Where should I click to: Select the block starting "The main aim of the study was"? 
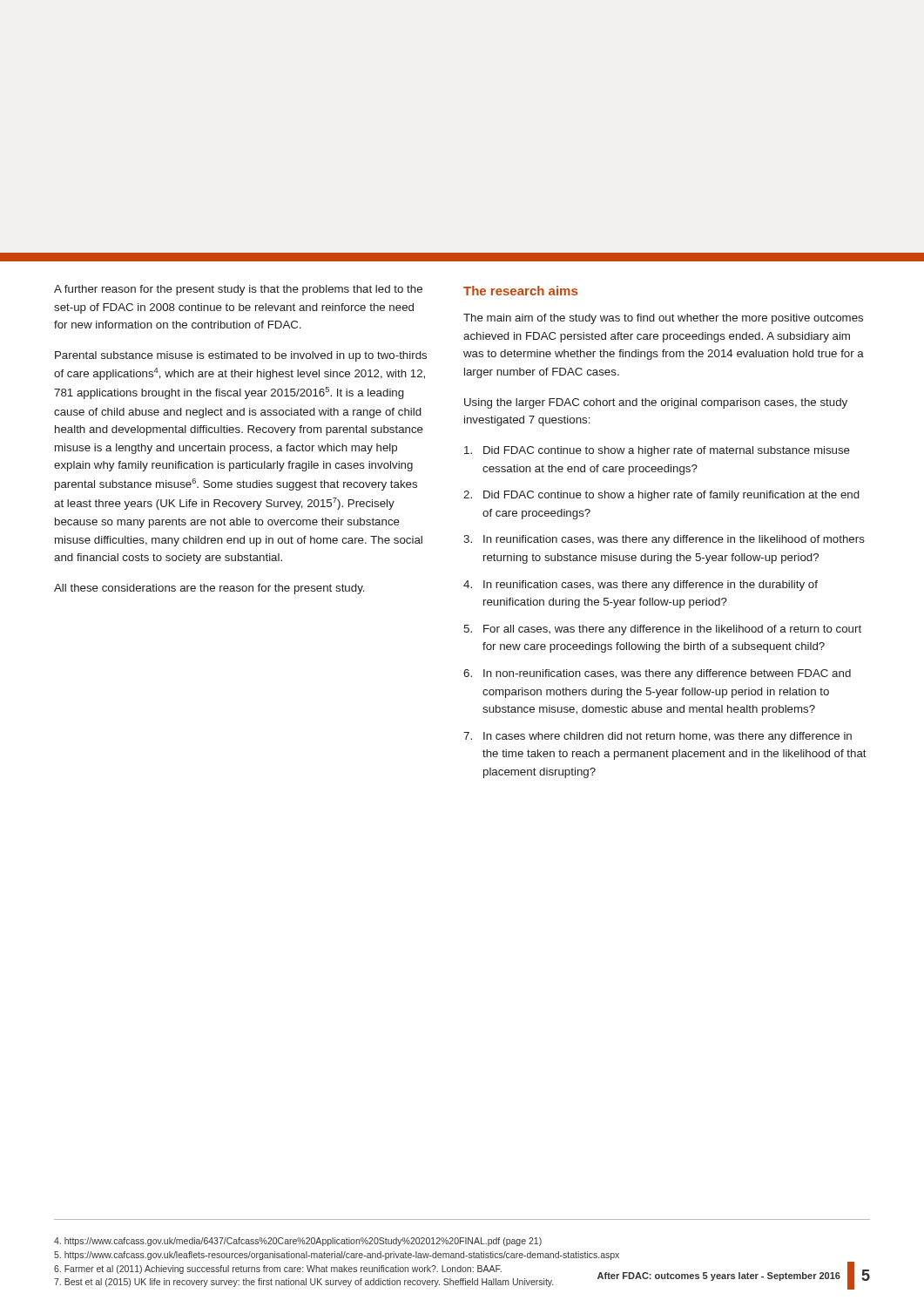[663, 345]
